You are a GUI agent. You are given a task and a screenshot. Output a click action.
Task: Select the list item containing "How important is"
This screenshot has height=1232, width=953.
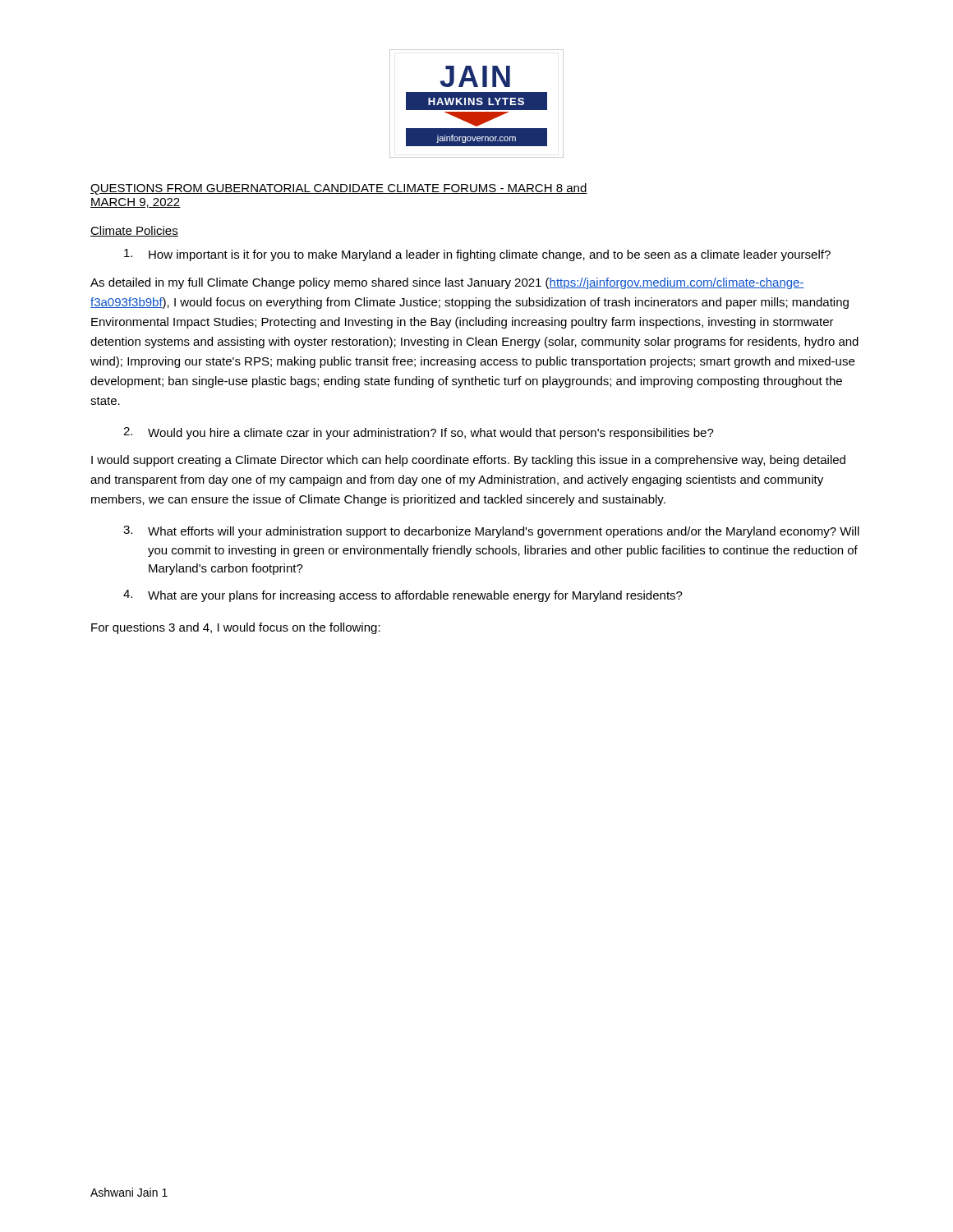[x=477, y=255]
